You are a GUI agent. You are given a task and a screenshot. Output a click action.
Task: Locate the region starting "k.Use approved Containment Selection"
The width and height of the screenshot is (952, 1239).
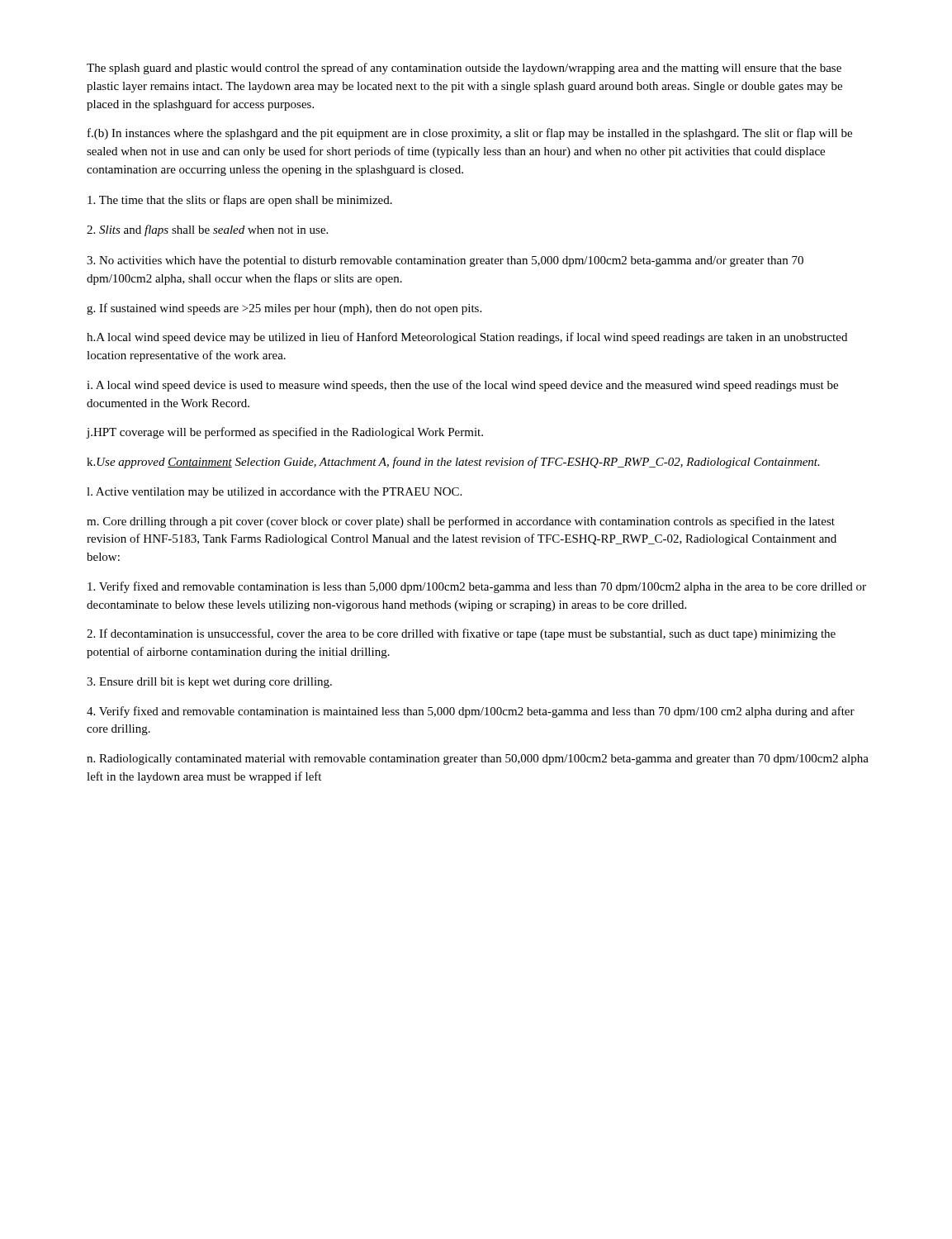478,462
